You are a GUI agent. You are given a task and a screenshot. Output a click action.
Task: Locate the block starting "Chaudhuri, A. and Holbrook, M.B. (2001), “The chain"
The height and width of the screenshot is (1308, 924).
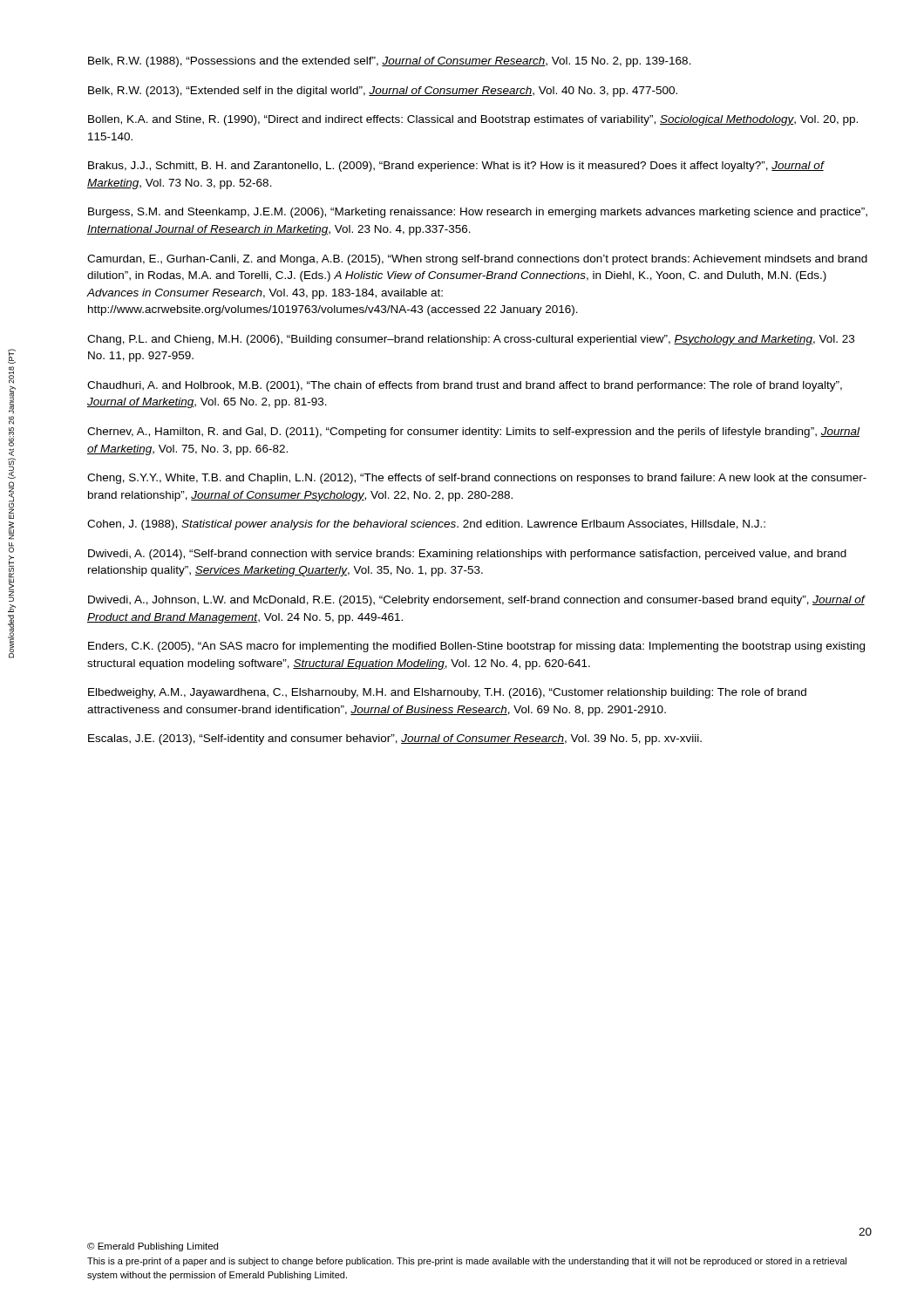coord(465,393)
